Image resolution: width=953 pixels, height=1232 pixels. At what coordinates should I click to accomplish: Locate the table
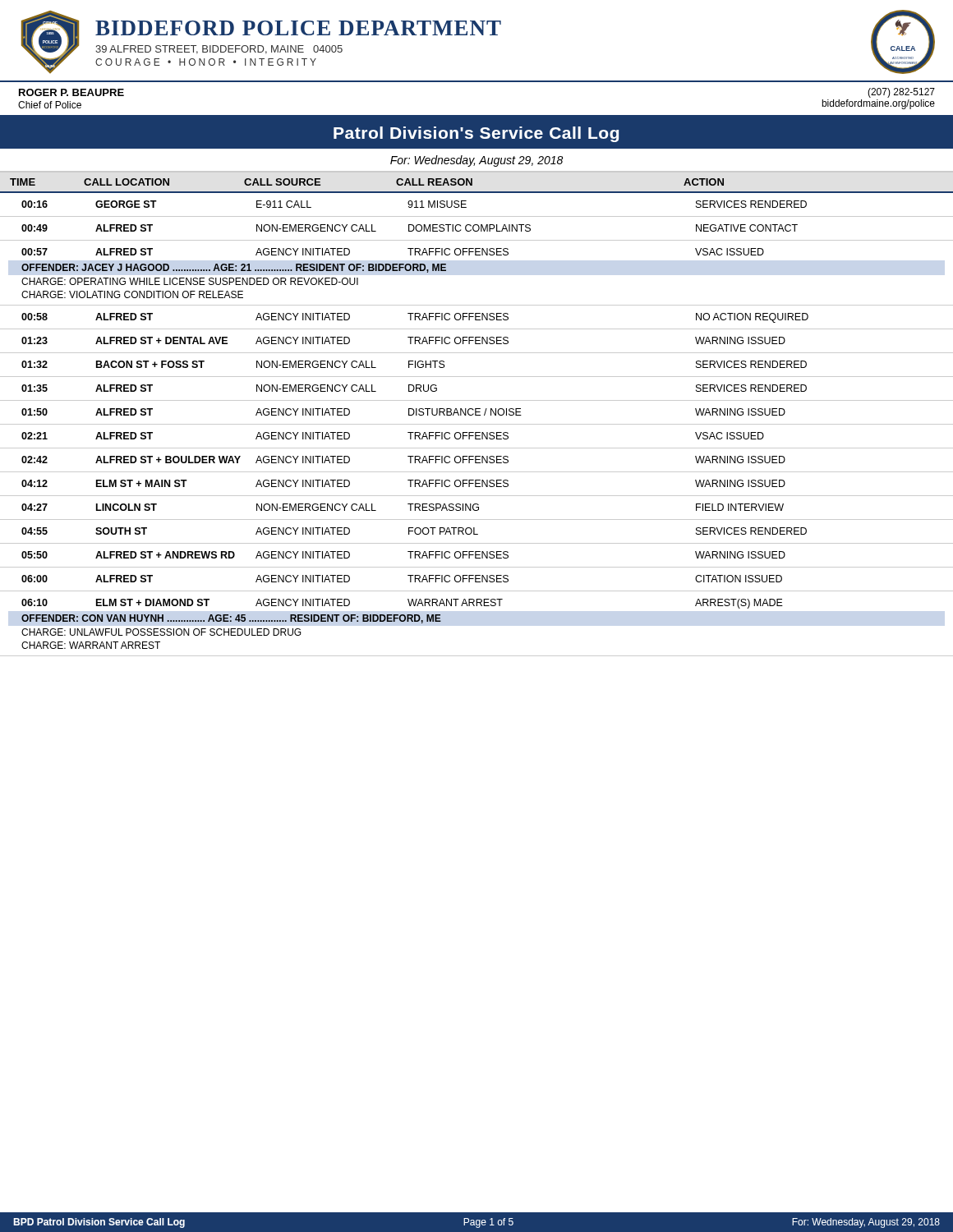(476, 425)
